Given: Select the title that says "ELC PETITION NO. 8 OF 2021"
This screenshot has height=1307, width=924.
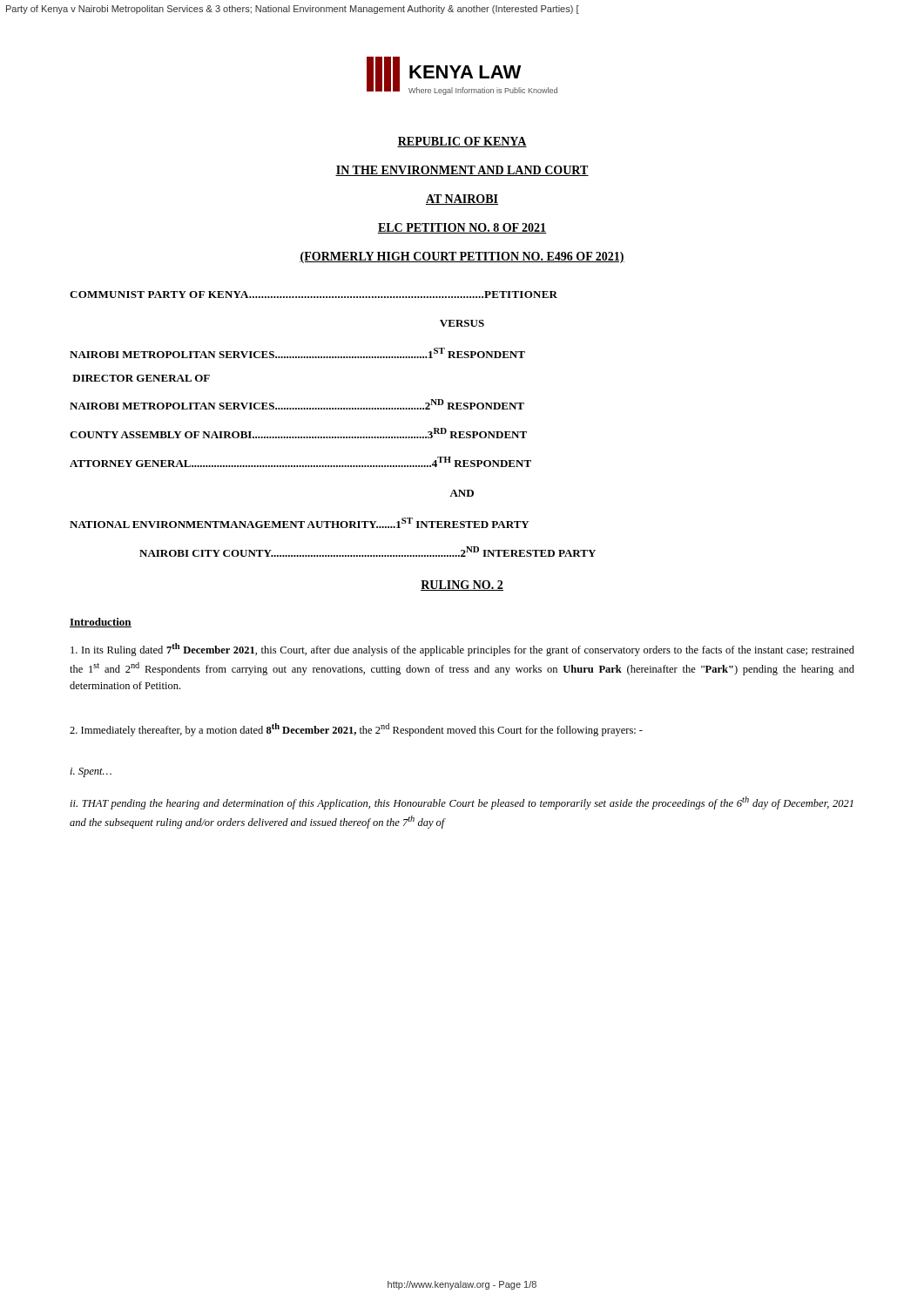Looking at the screenshot, I should [462, 228].
